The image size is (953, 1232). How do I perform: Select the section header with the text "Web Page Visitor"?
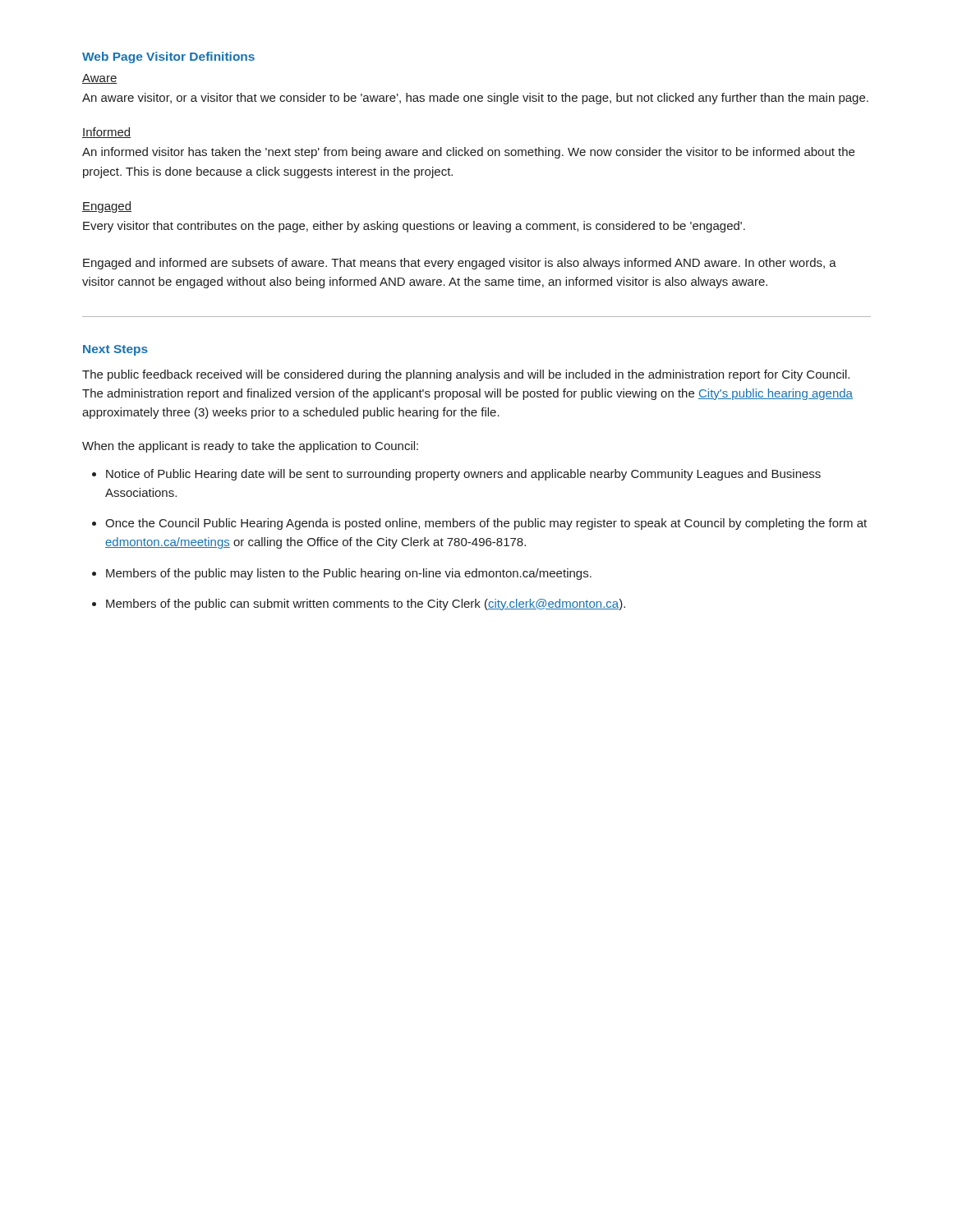pyautogui.click(x=169, y=56)
